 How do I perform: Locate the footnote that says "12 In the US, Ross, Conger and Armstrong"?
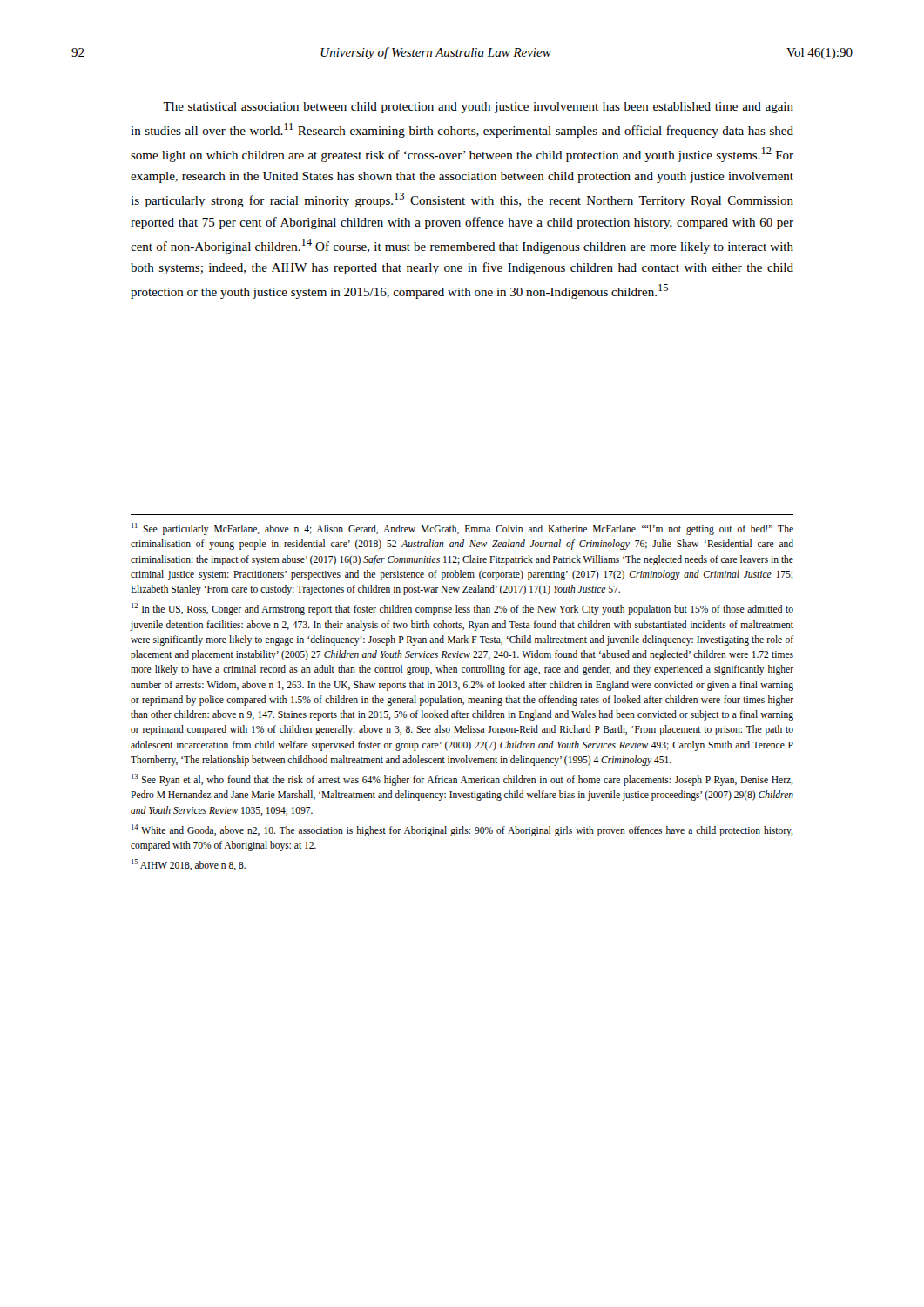tap(462, 684)
